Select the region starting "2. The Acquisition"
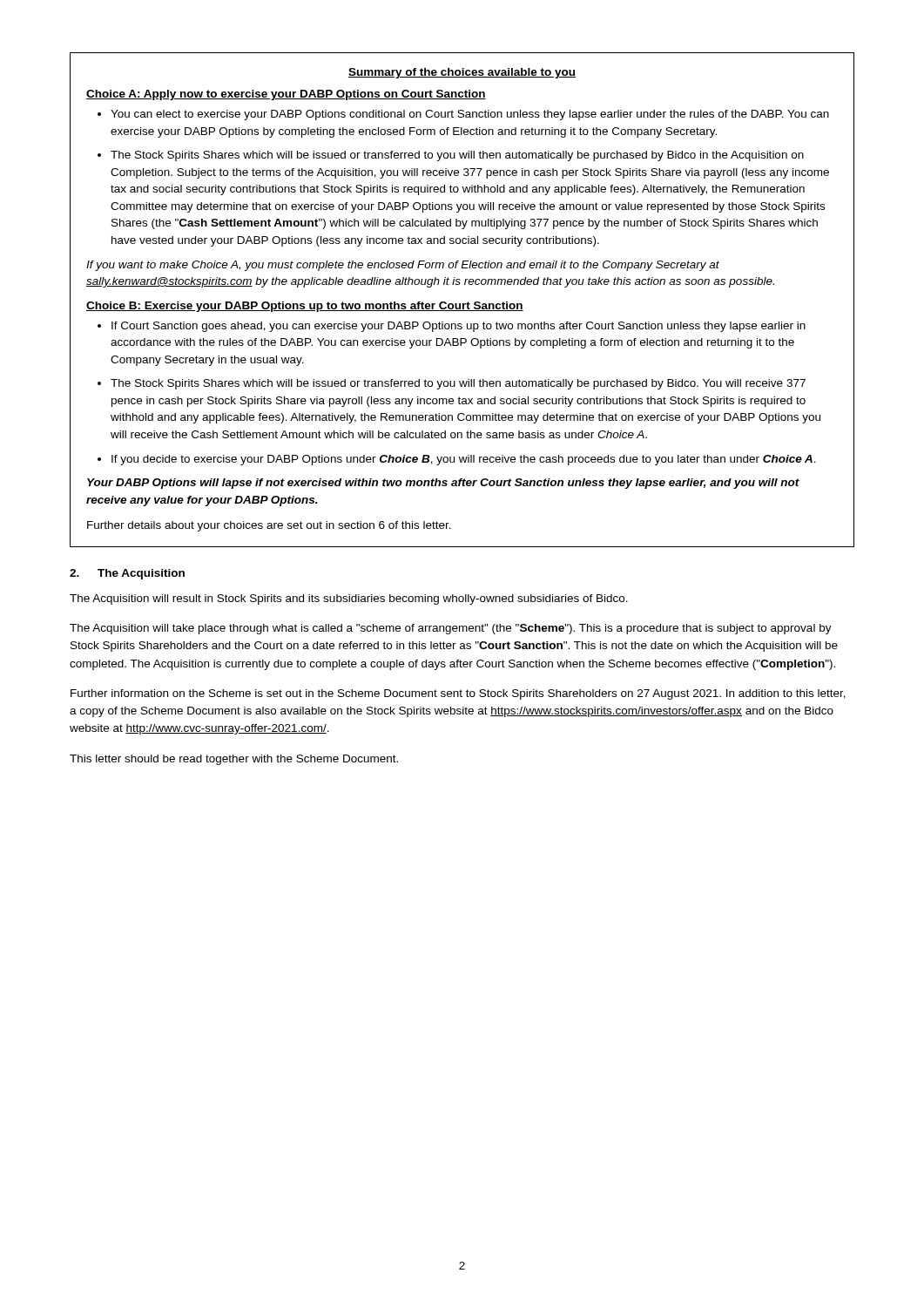Image resolution: width=924 pixels, height=1307 pixels. tap(127, 573)
